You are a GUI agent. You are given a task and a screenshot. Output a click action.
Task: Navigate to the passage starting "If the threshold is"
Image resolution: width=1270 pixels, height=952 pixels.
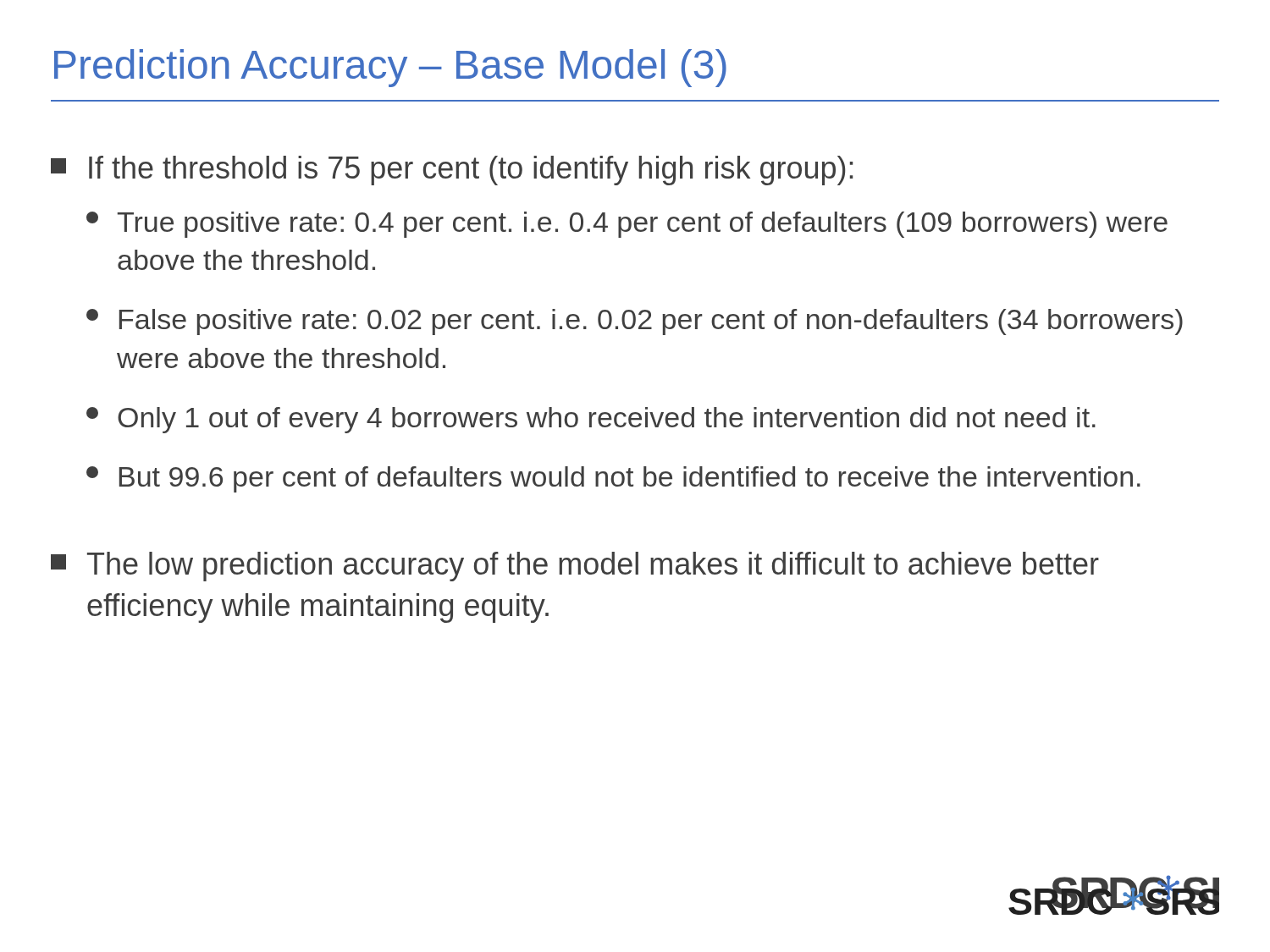(635, 333)
